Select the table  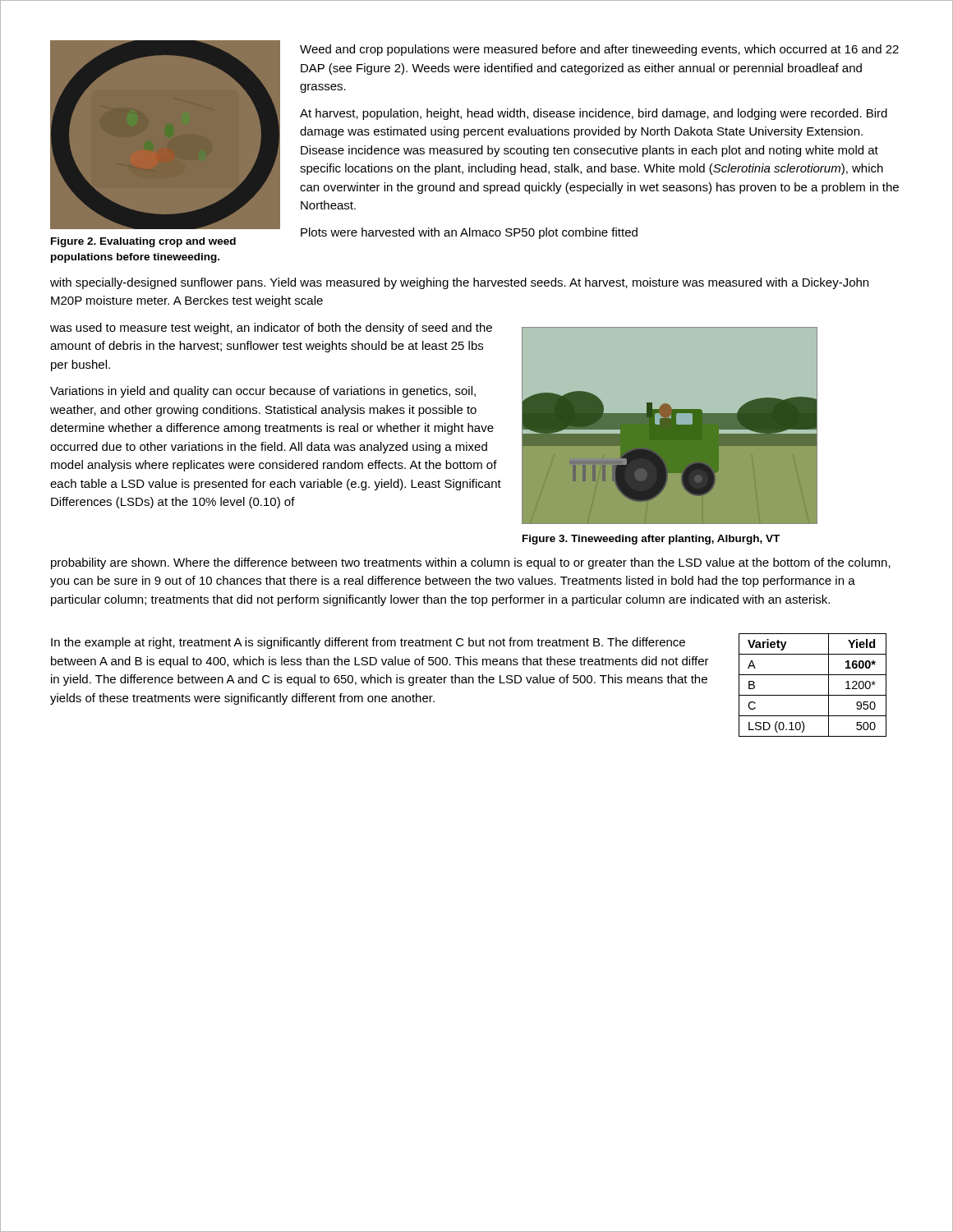pos(821,685)
